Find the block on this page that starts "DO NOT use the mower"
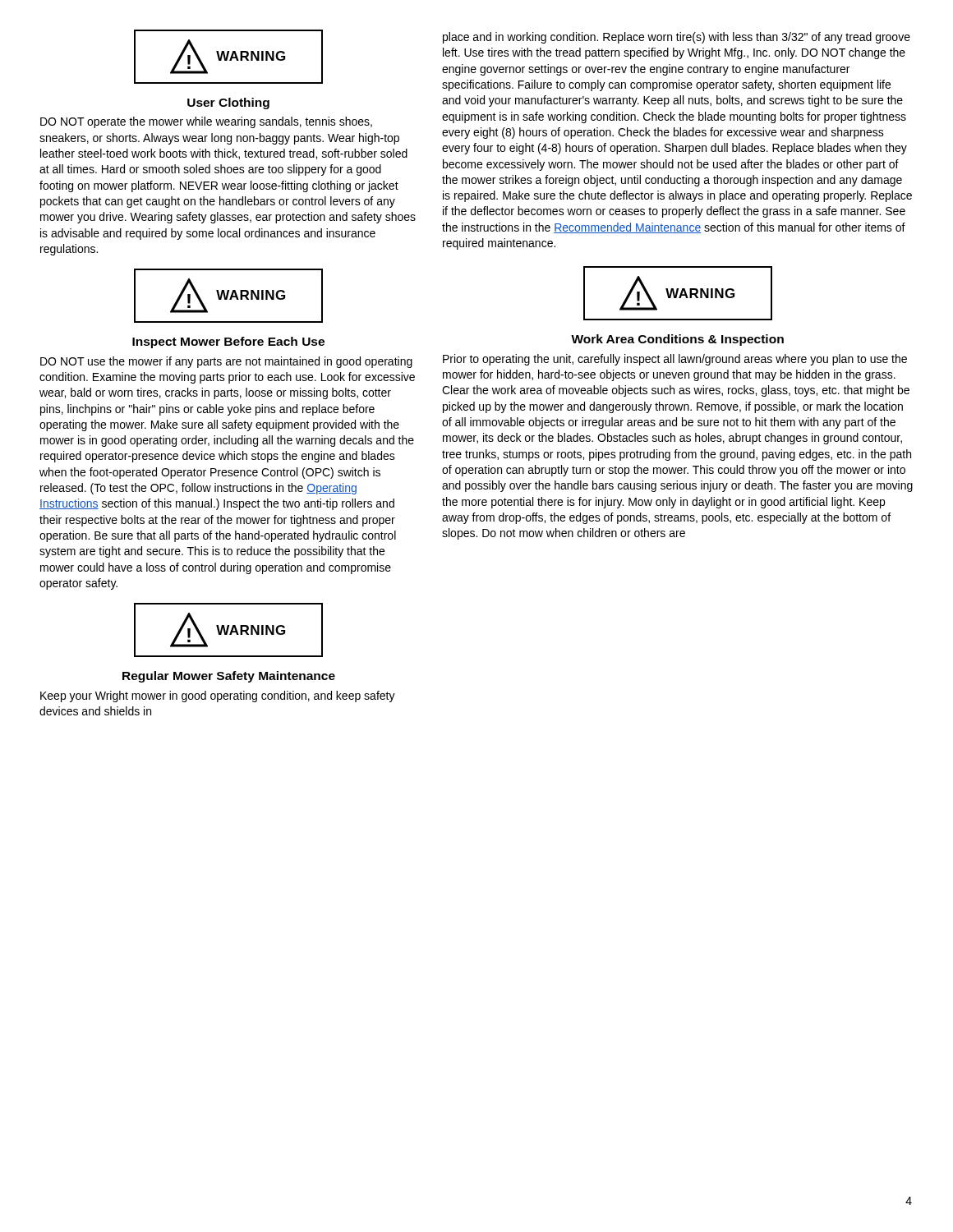 (227, 472)
